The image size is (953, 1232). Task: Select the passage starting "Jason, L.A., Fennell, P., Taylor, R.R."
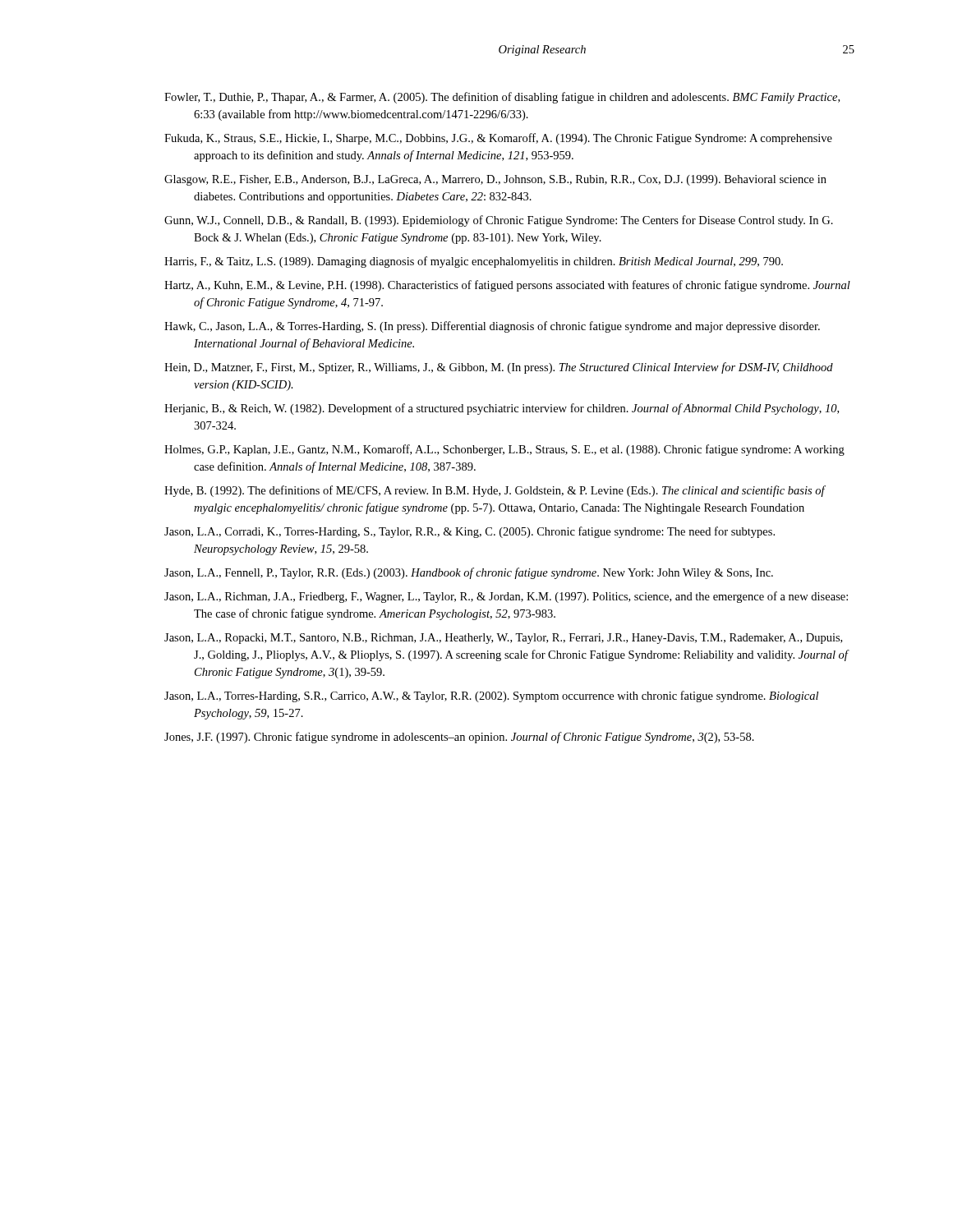click(x=469, y=573)
